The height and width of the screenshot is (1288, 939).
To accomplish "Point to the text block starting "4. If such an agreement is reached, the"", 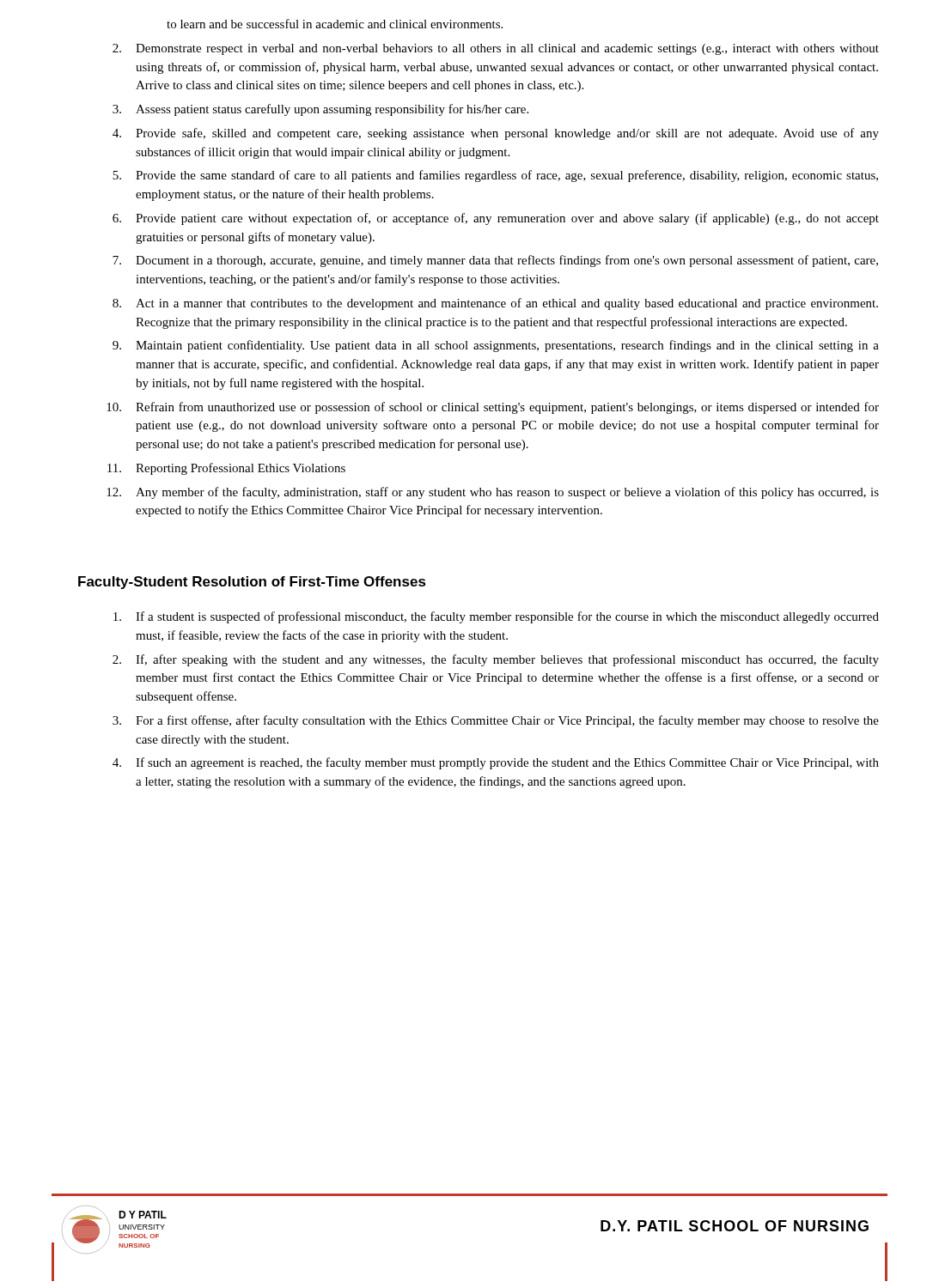I will 478,773.
